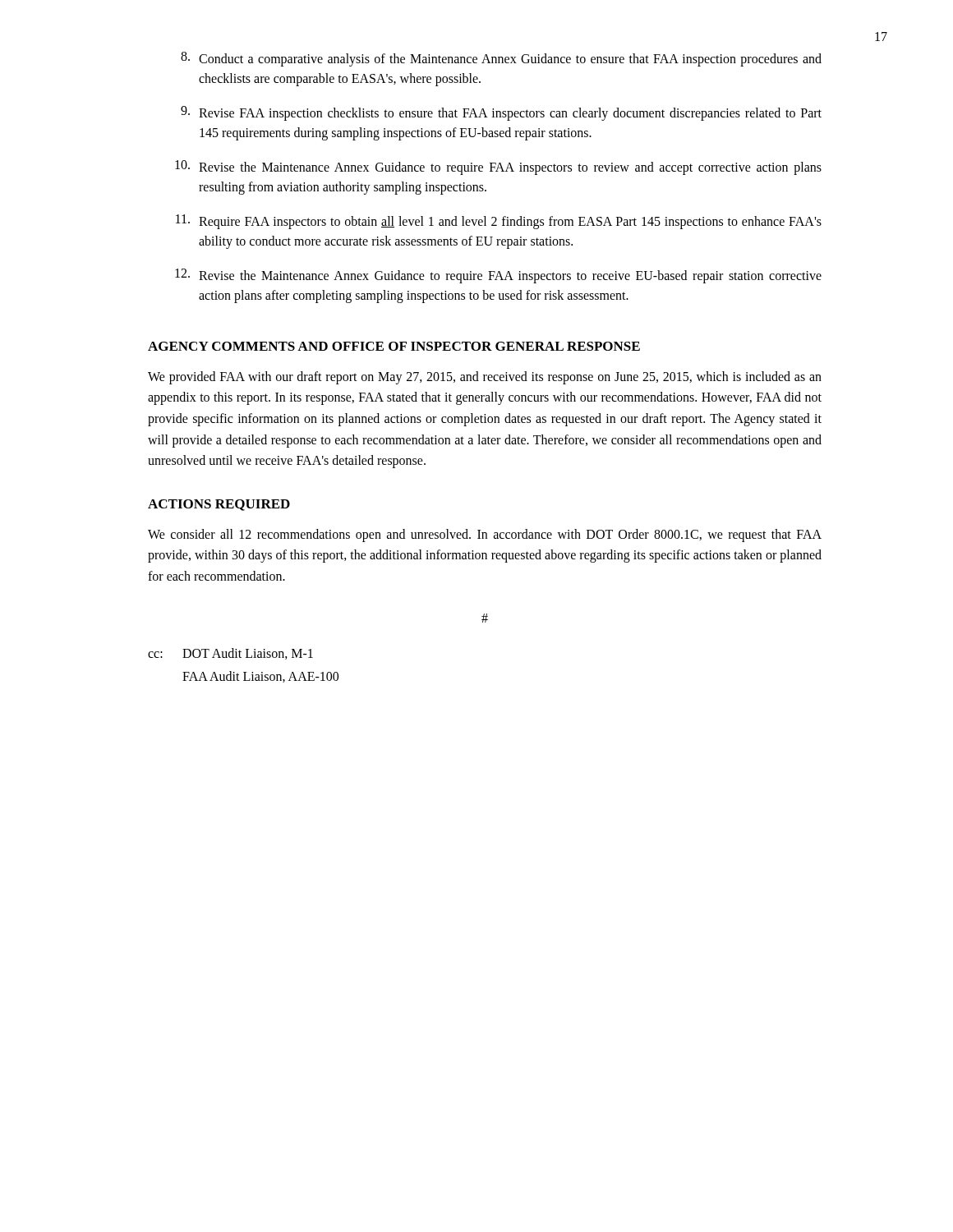Point to "ACTIONS REQUIRED"

pyautogui.click(x=219, y=504)
